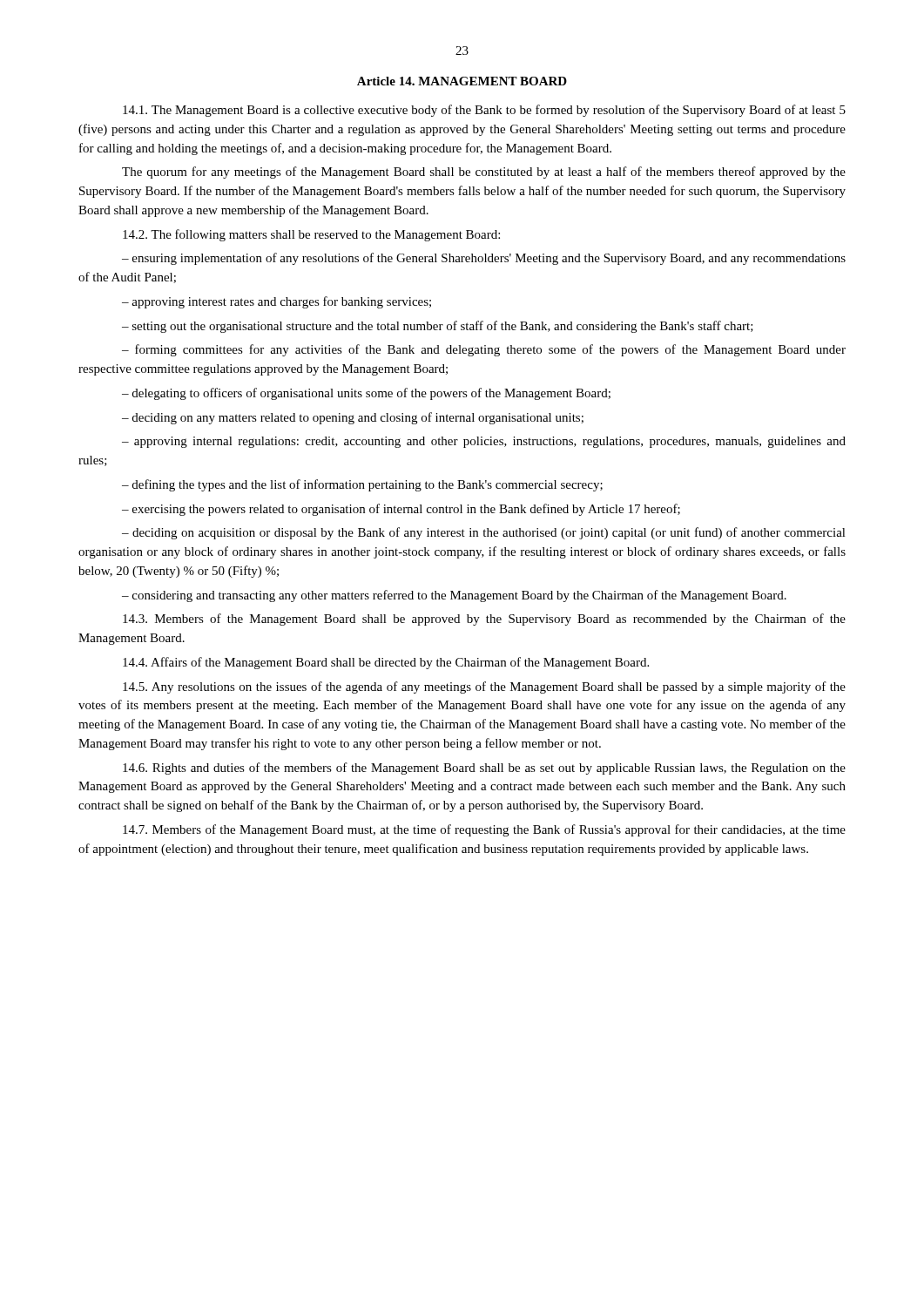Navigate to the passage starting "1. The Management Board is"
The image size is (924, 1307).
click(x=462, y=129)
